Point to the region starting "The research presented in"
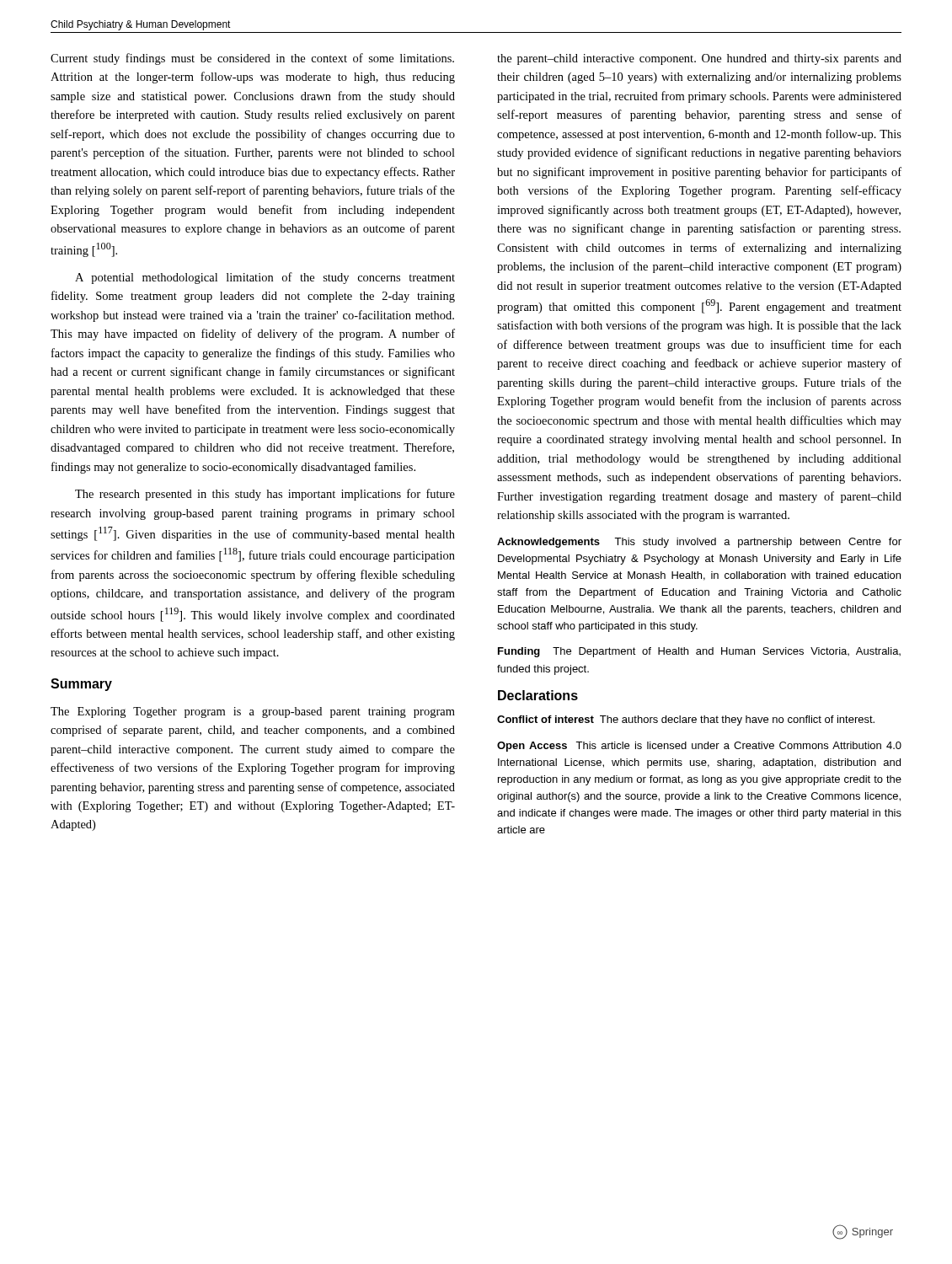952x1264 pixels. [253, 573]
